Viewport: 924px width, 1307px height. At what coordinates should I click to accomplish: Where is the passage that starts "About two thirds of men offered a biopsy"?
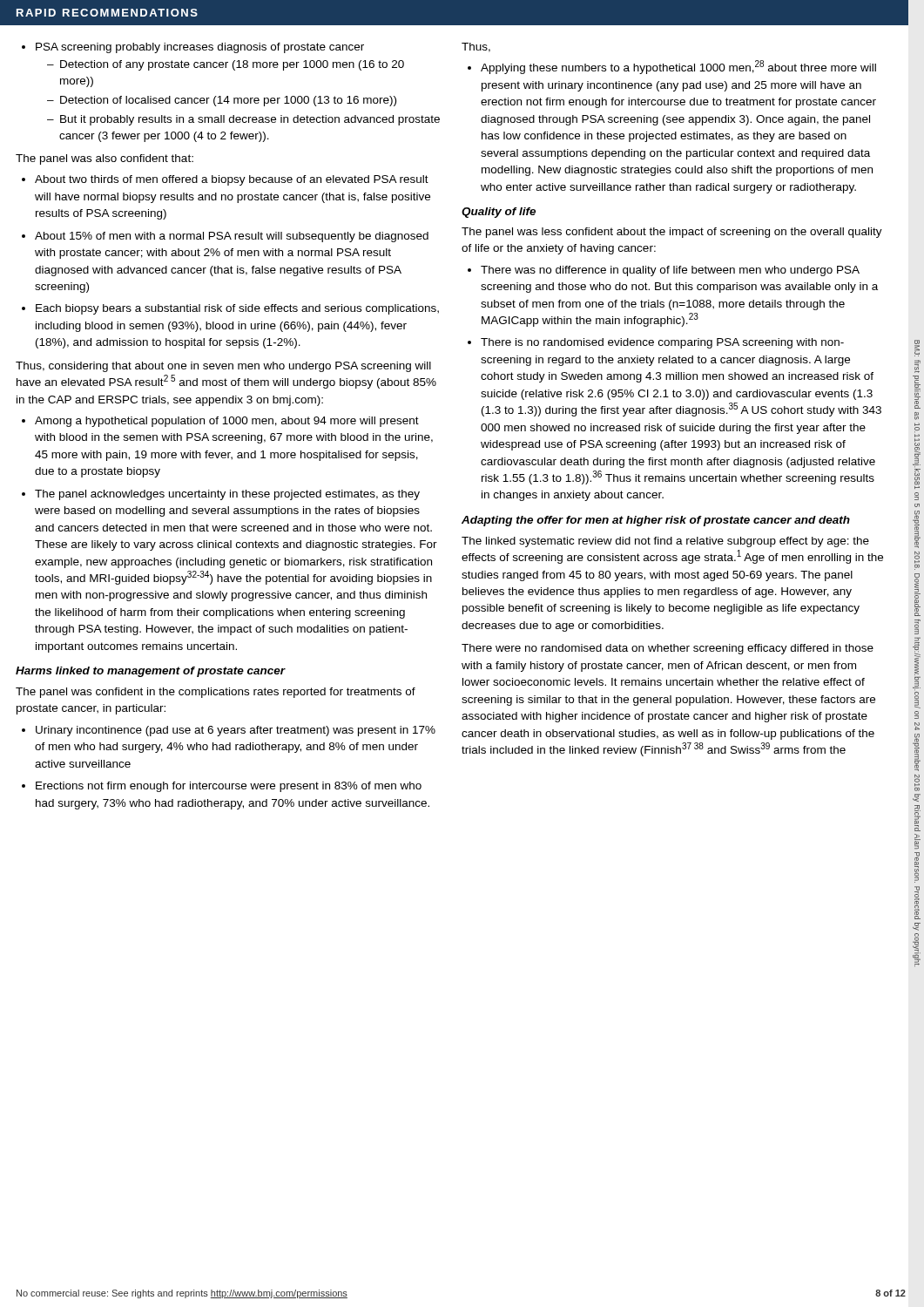click(x=228, y=197)
